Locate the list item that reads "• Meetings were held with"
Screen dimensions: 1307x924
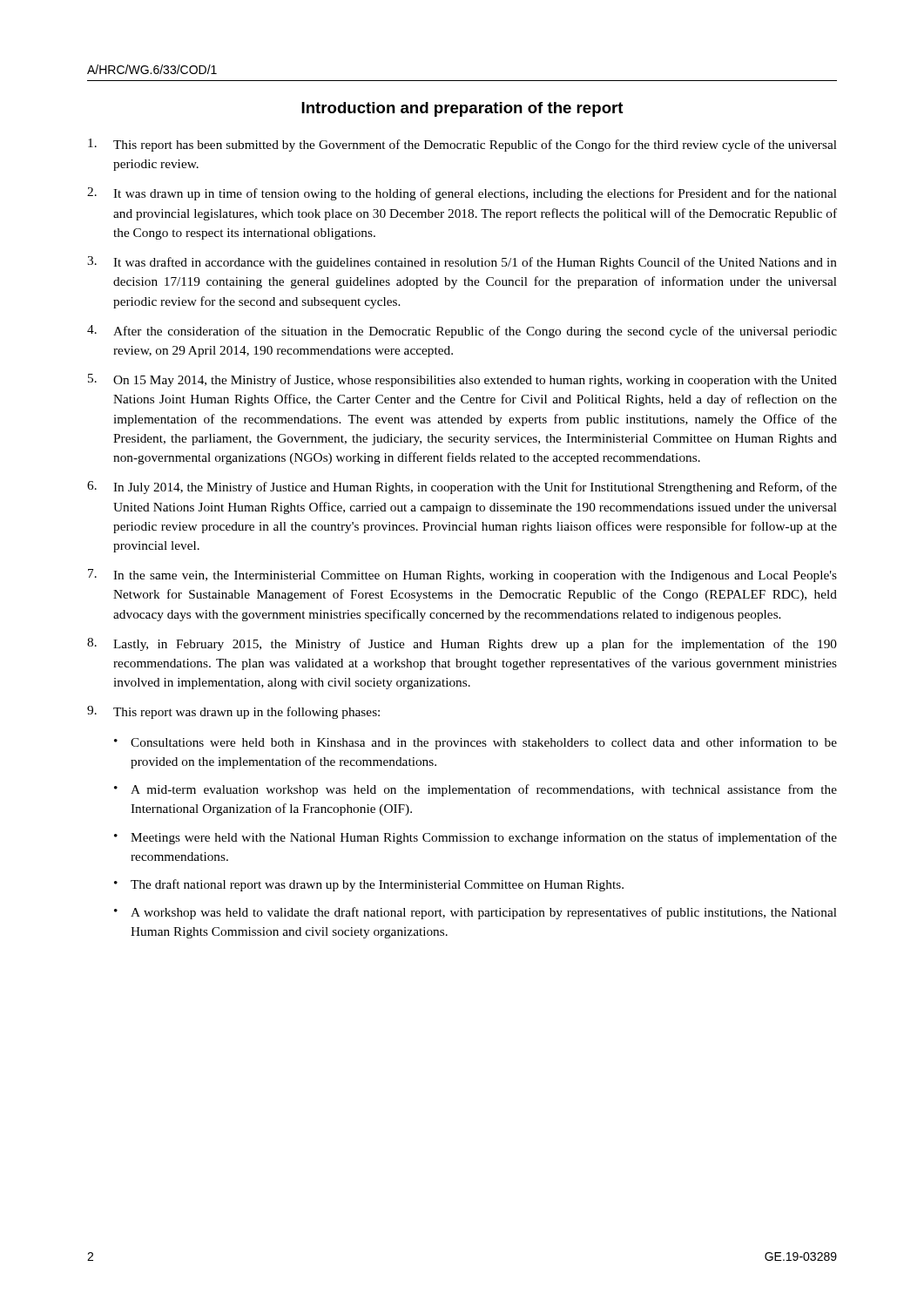tap(475, 847)
